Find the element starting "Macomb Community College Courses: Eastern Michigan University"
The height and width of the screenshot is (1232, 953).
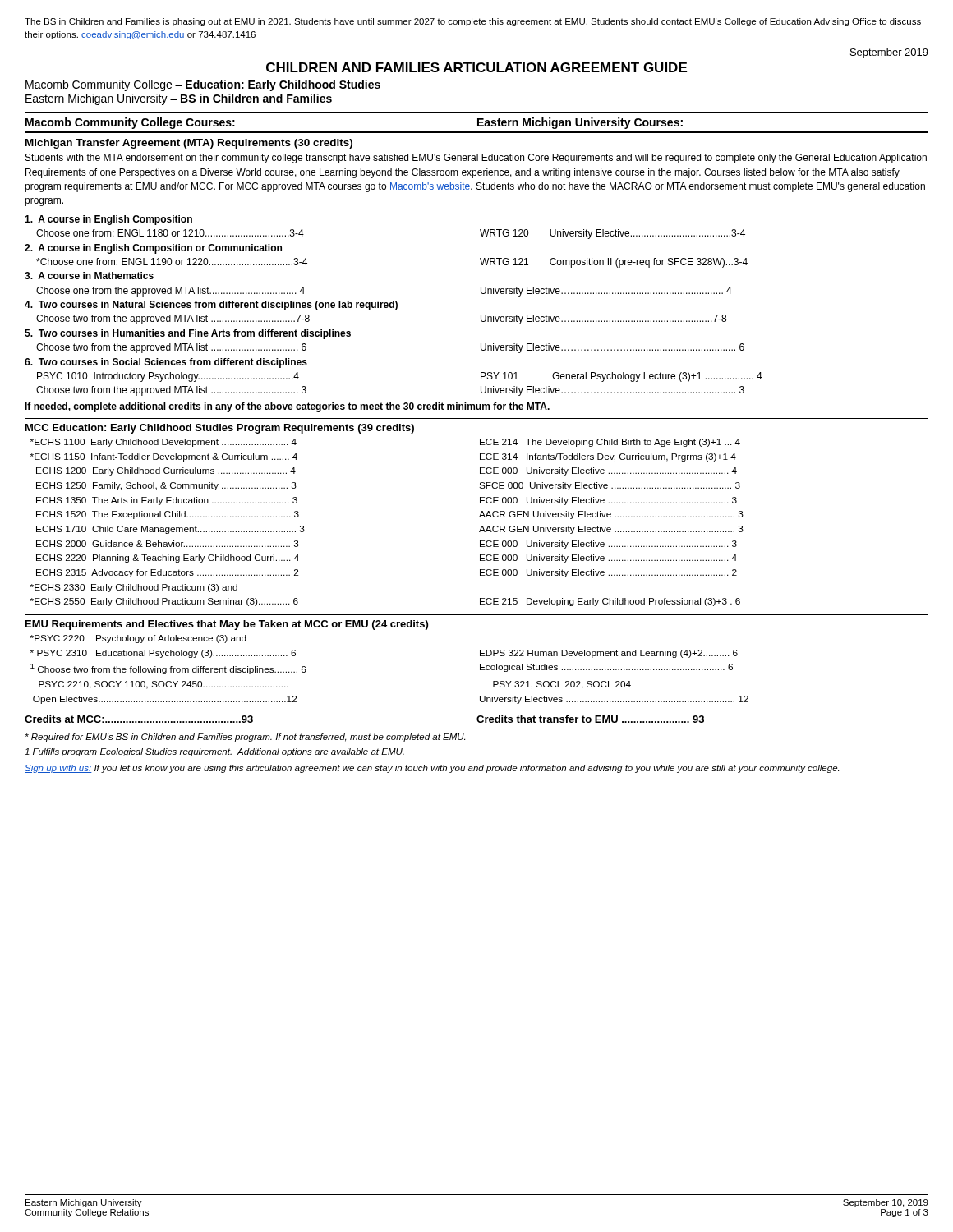[476, 123]
